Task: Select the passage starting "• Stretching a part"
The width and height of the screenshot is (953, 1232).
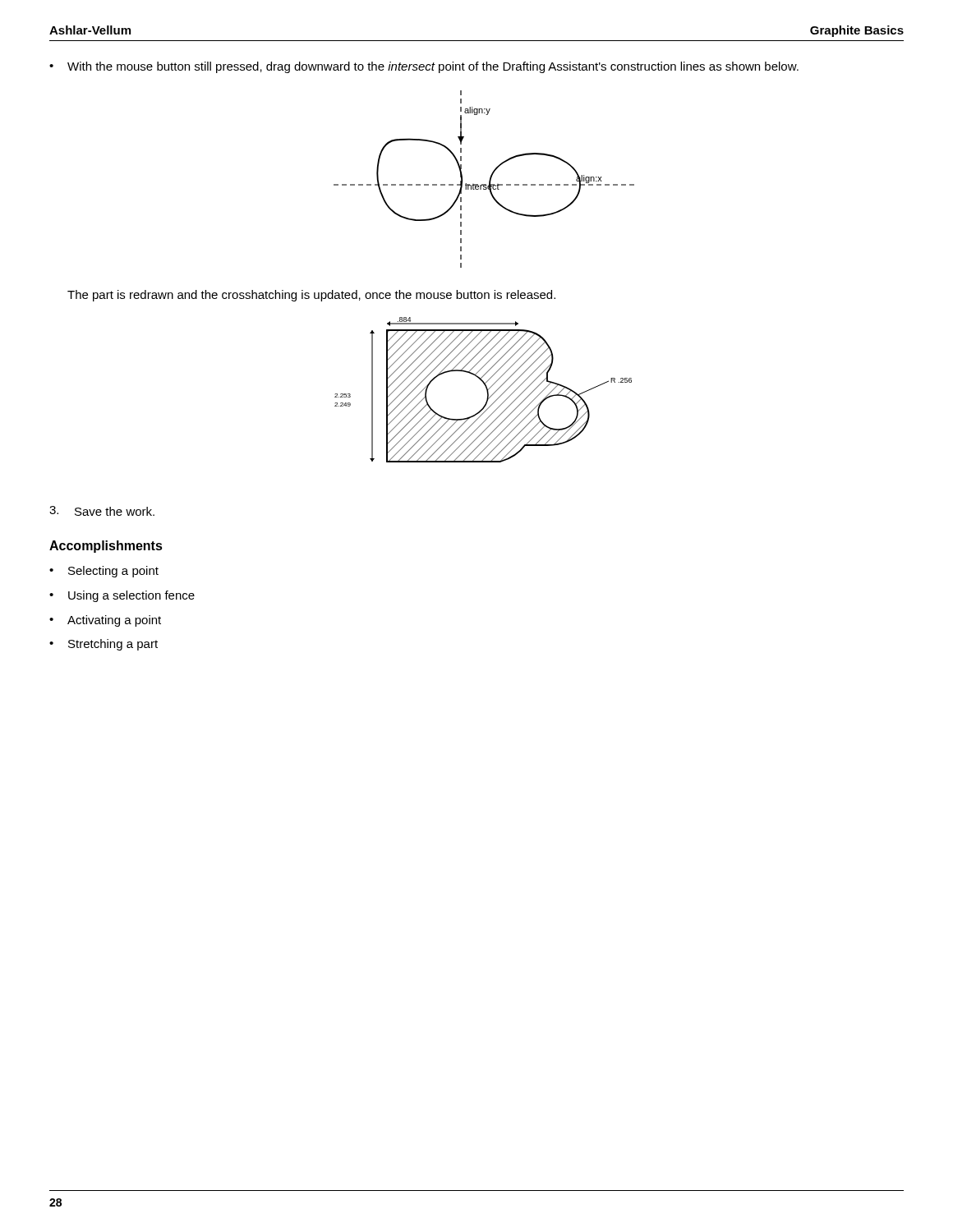Action: [x=104, y=644]
